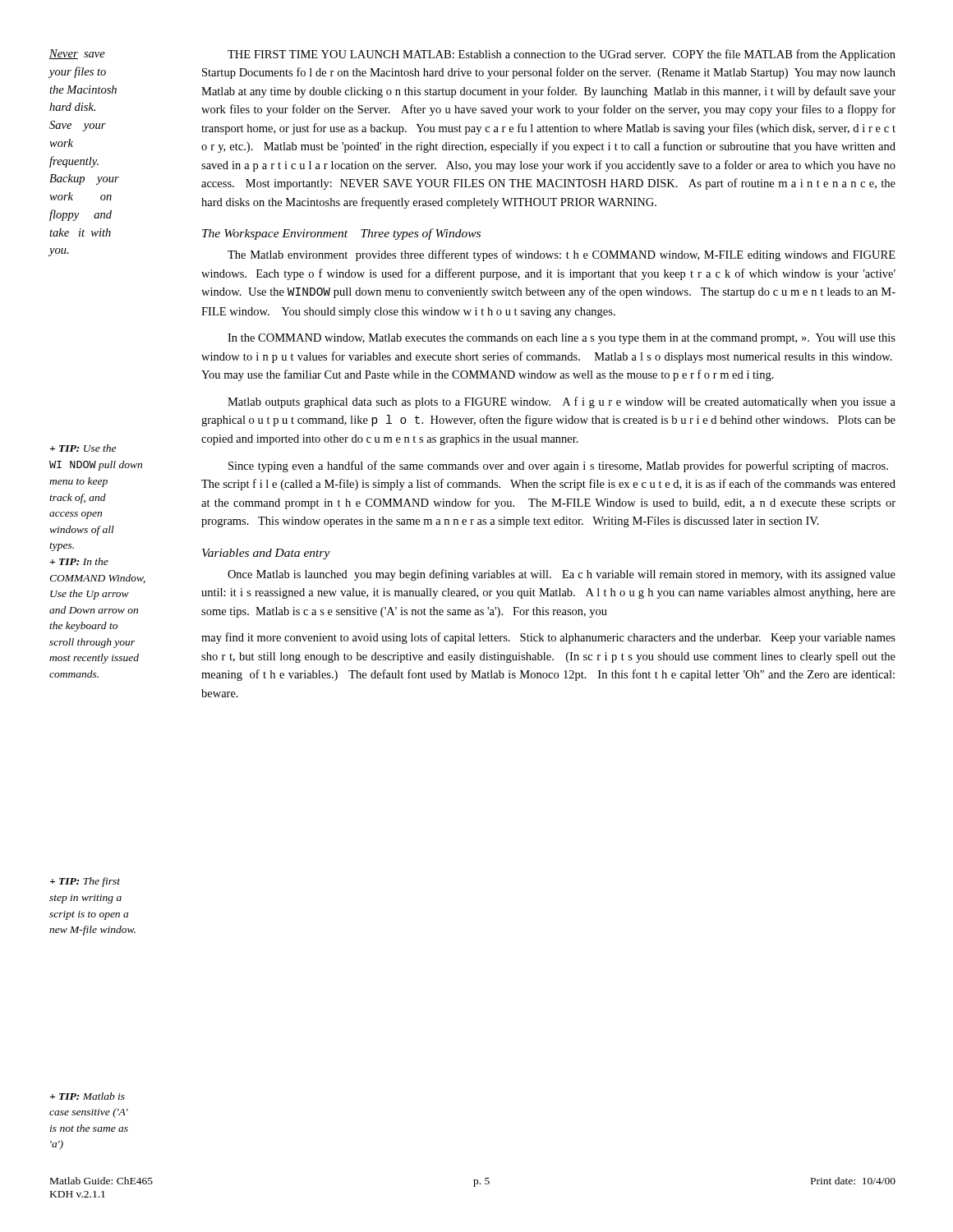Point to "Variables and Data entry"
This screenshot has width=953, height=1232.
(265, 552)
